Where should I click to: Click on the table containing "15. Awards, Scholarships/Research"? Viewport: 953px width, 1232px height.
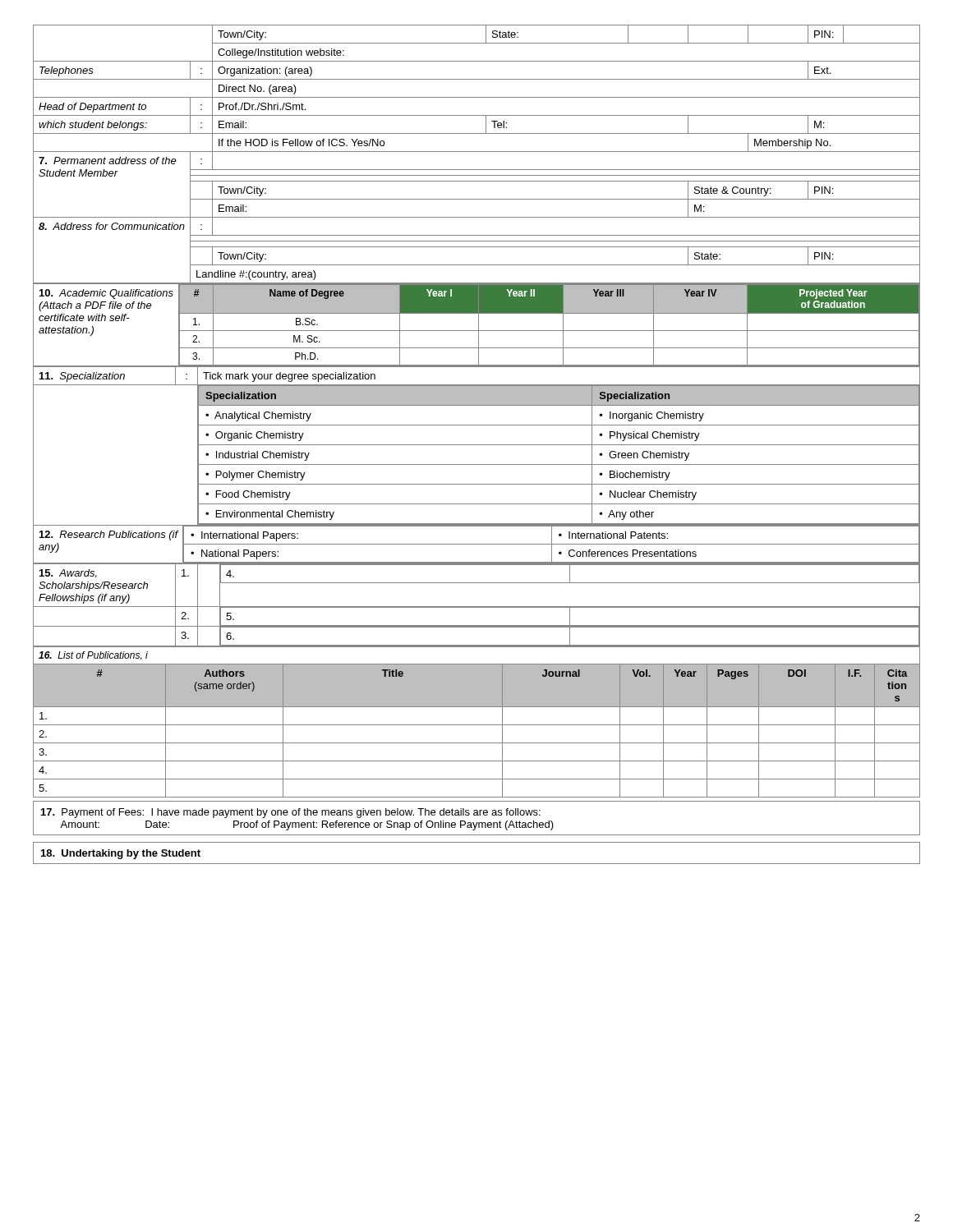tap(476, 605)
